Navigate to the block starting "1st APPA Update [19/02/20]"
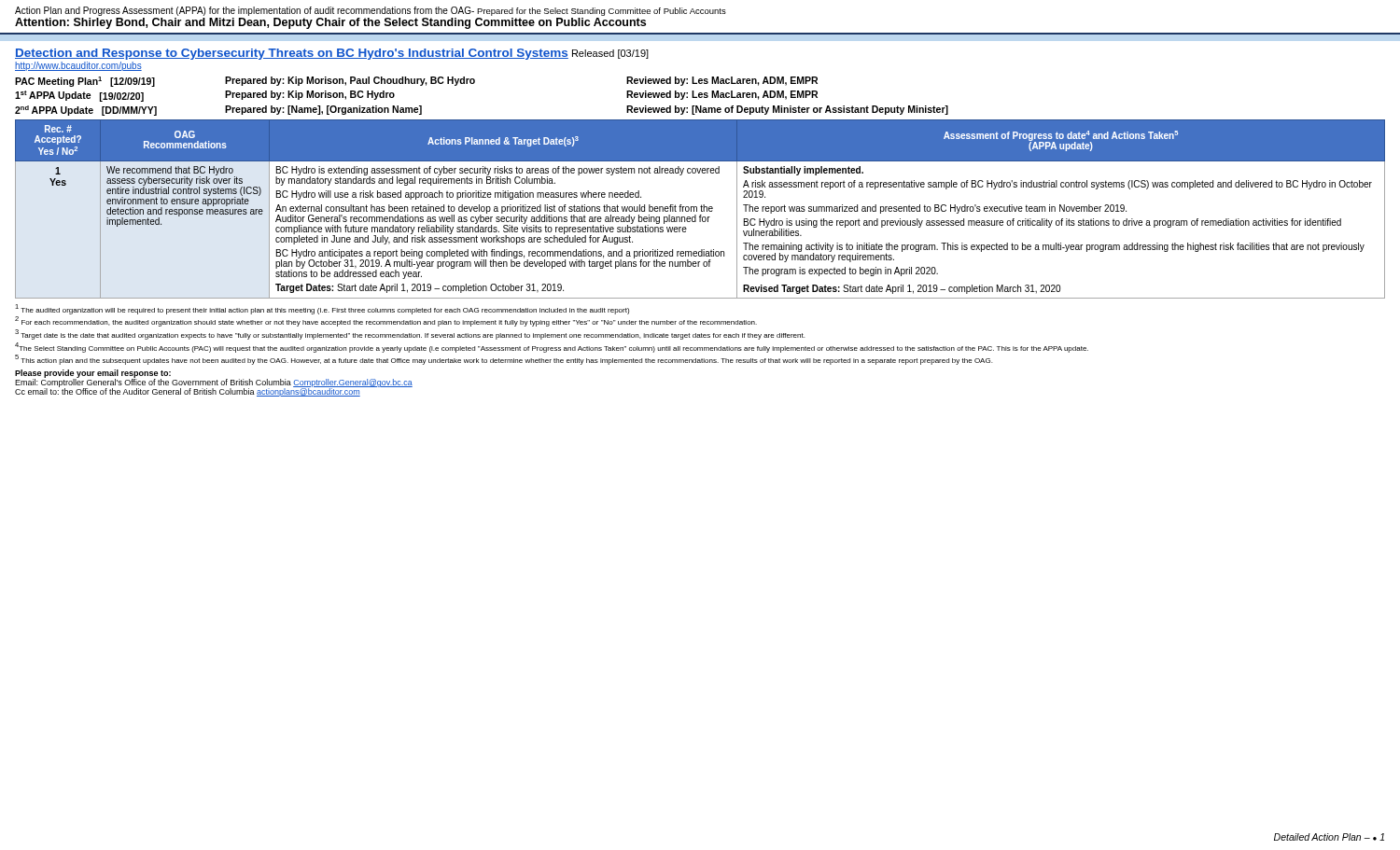Screen dimensions: 850x1400 point(79,94)
